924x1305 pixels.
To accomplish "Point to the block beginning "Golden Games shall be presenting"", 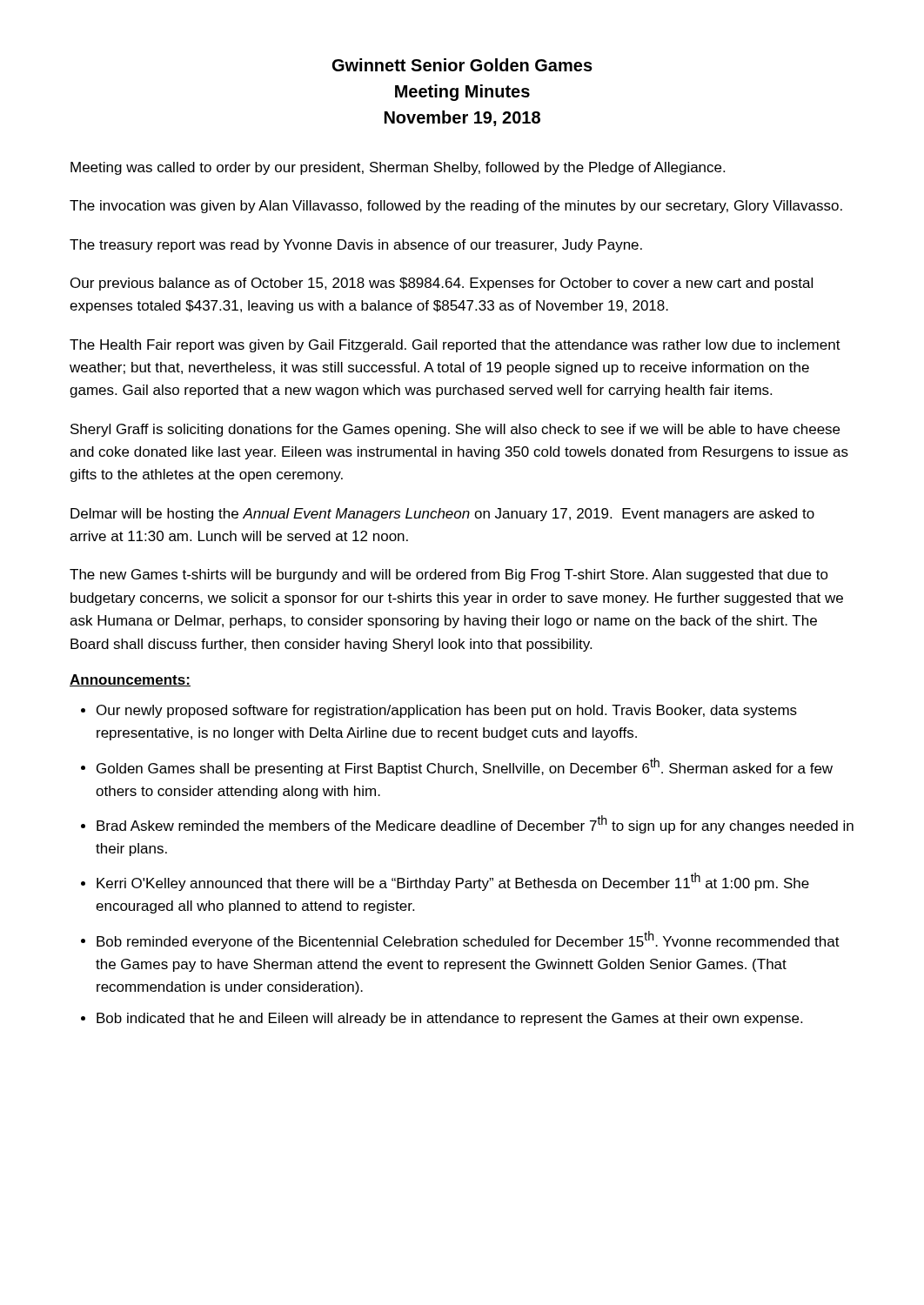I will [x=464, y=777].
